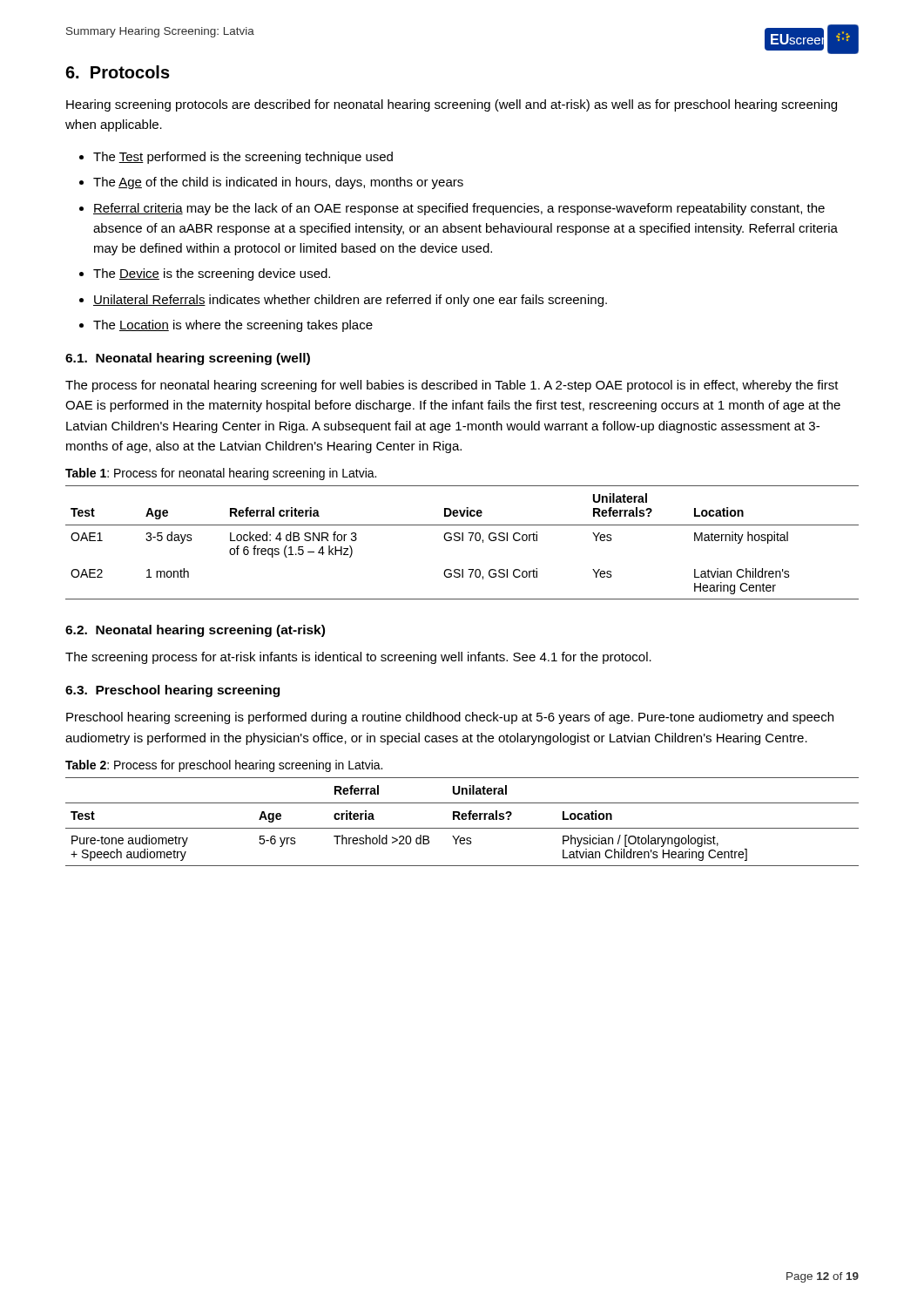The image size is (924, 1307).
Task: Select the passage starting "Hearing screening protocols"
Action: click(x=452, y=114)
